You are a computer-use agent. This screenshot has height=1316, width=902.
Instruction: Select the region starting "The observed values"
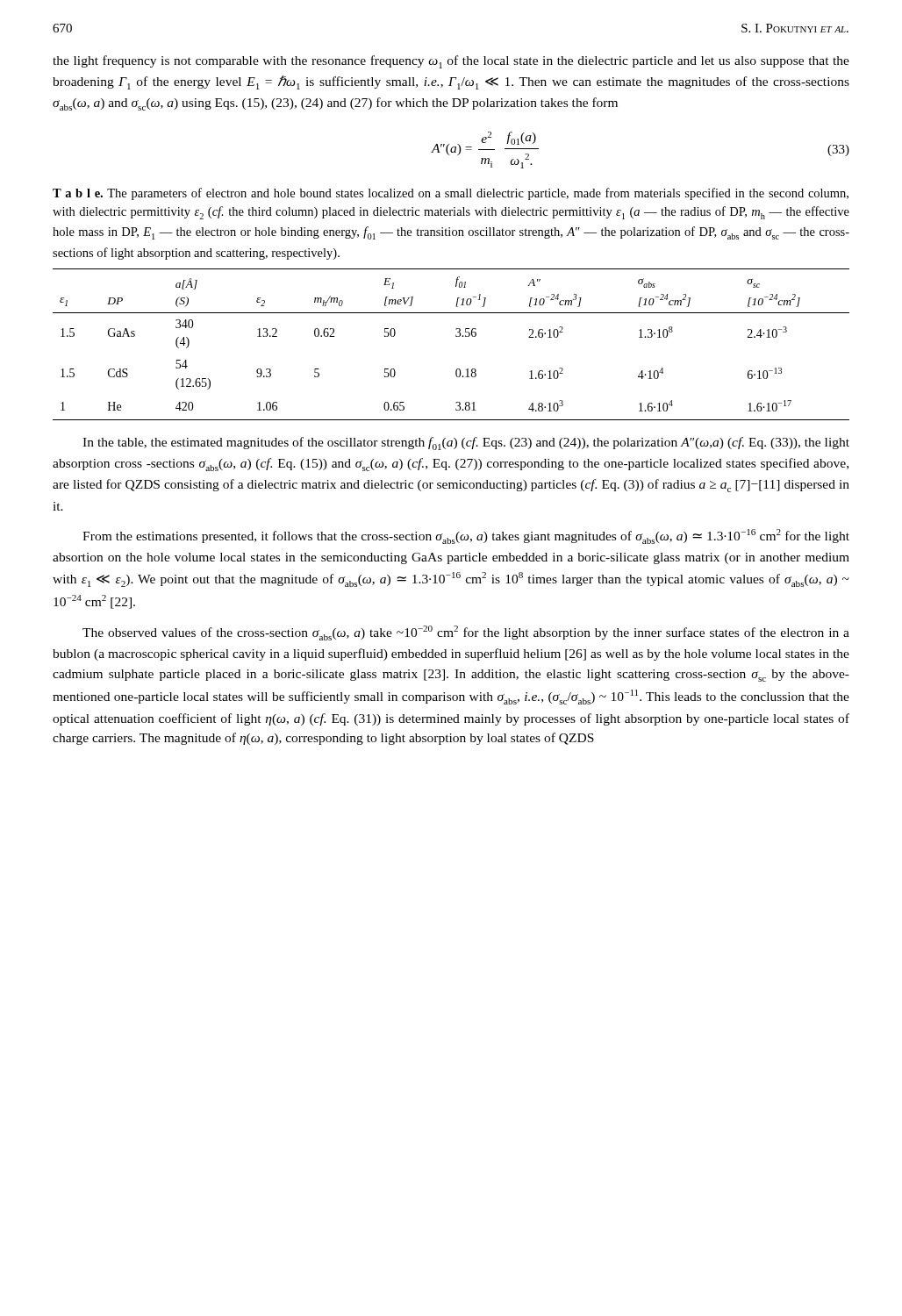pos(451,685)
